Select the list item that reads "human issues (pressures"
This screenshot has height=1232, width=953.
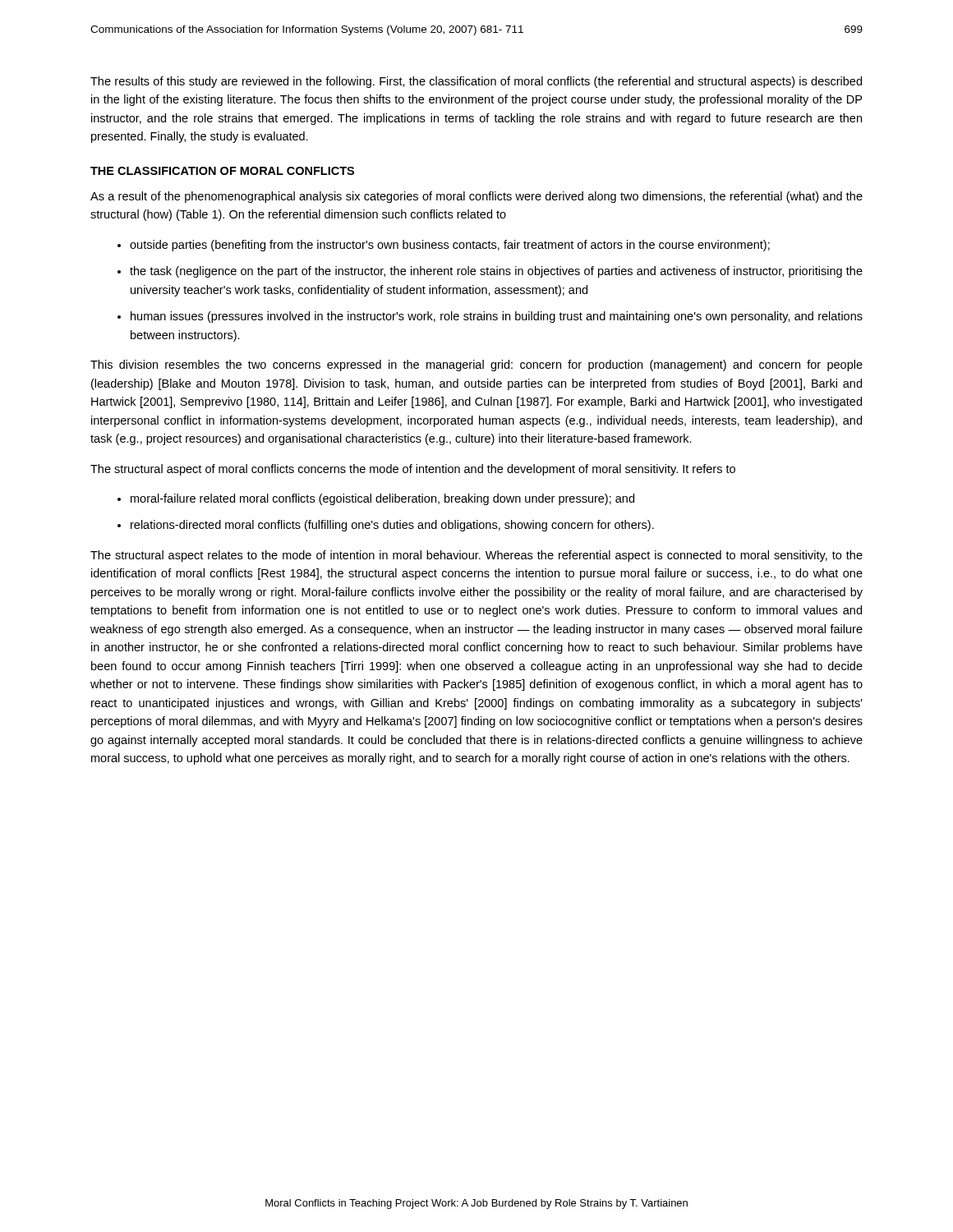coord(496,326)
